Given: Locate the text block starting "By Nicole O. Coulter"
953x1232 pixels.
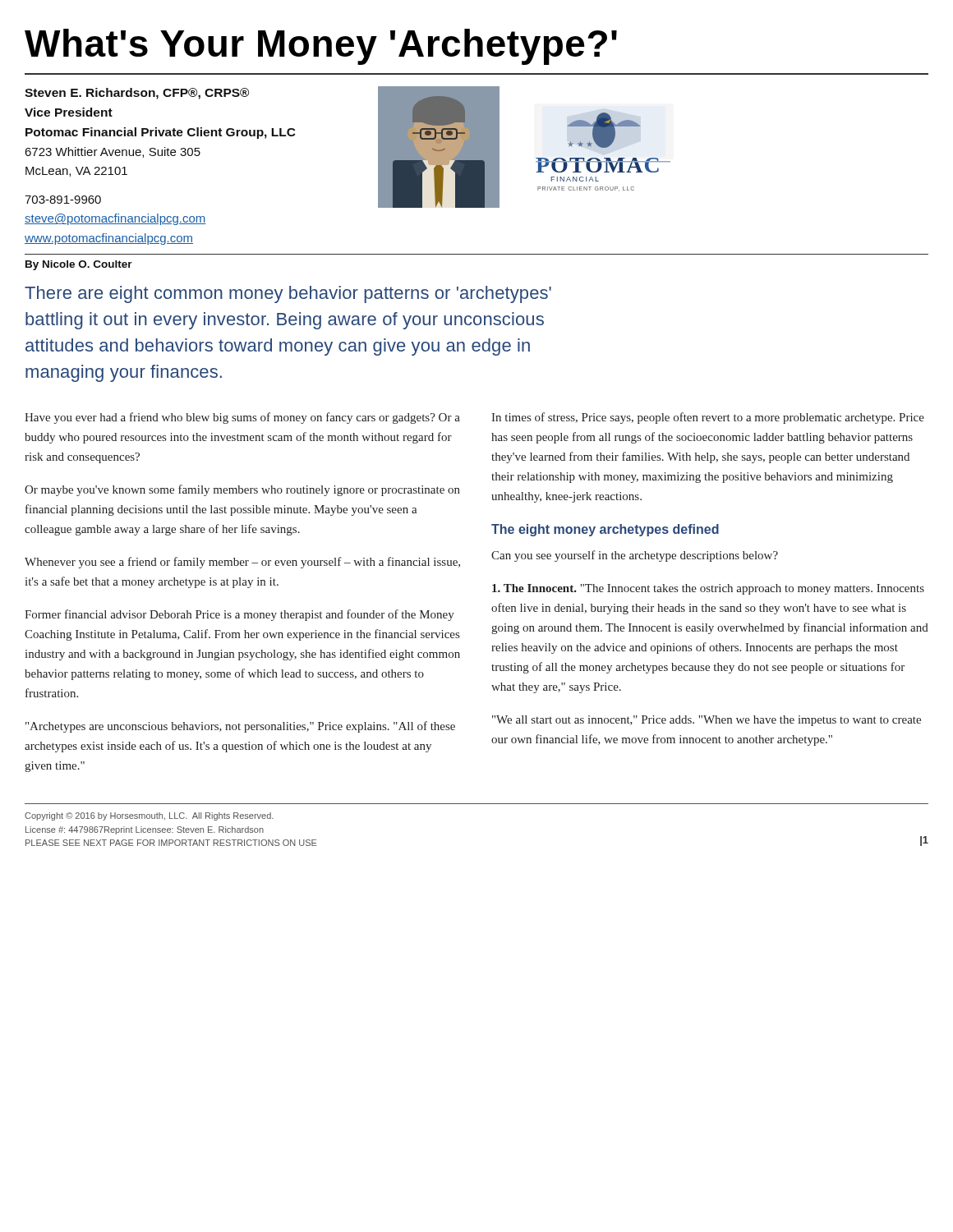Looking at the screenshot, I should pyautogui.click(x=78, y=264).
